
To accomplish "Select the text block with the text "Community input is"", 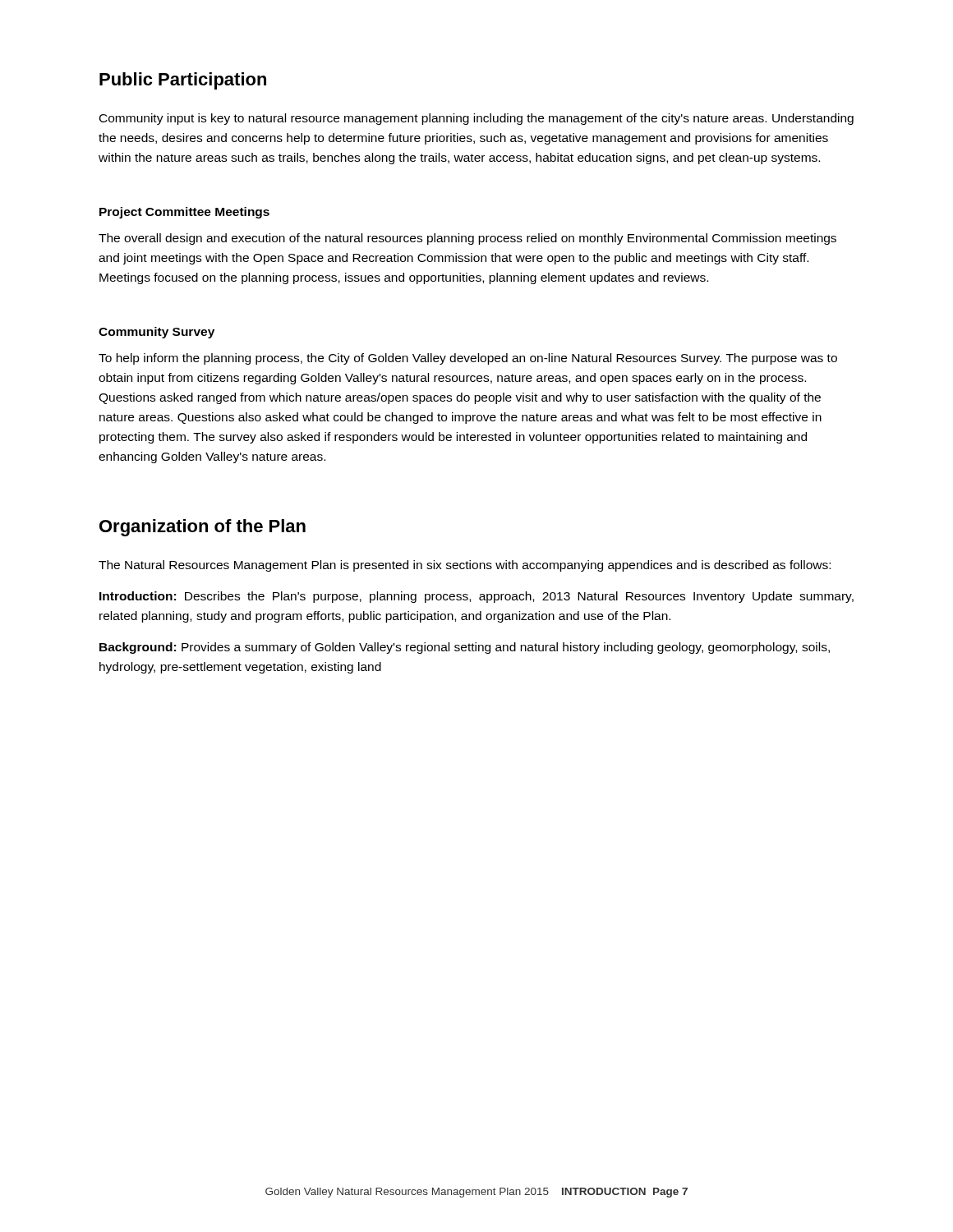I will (476, 138).
